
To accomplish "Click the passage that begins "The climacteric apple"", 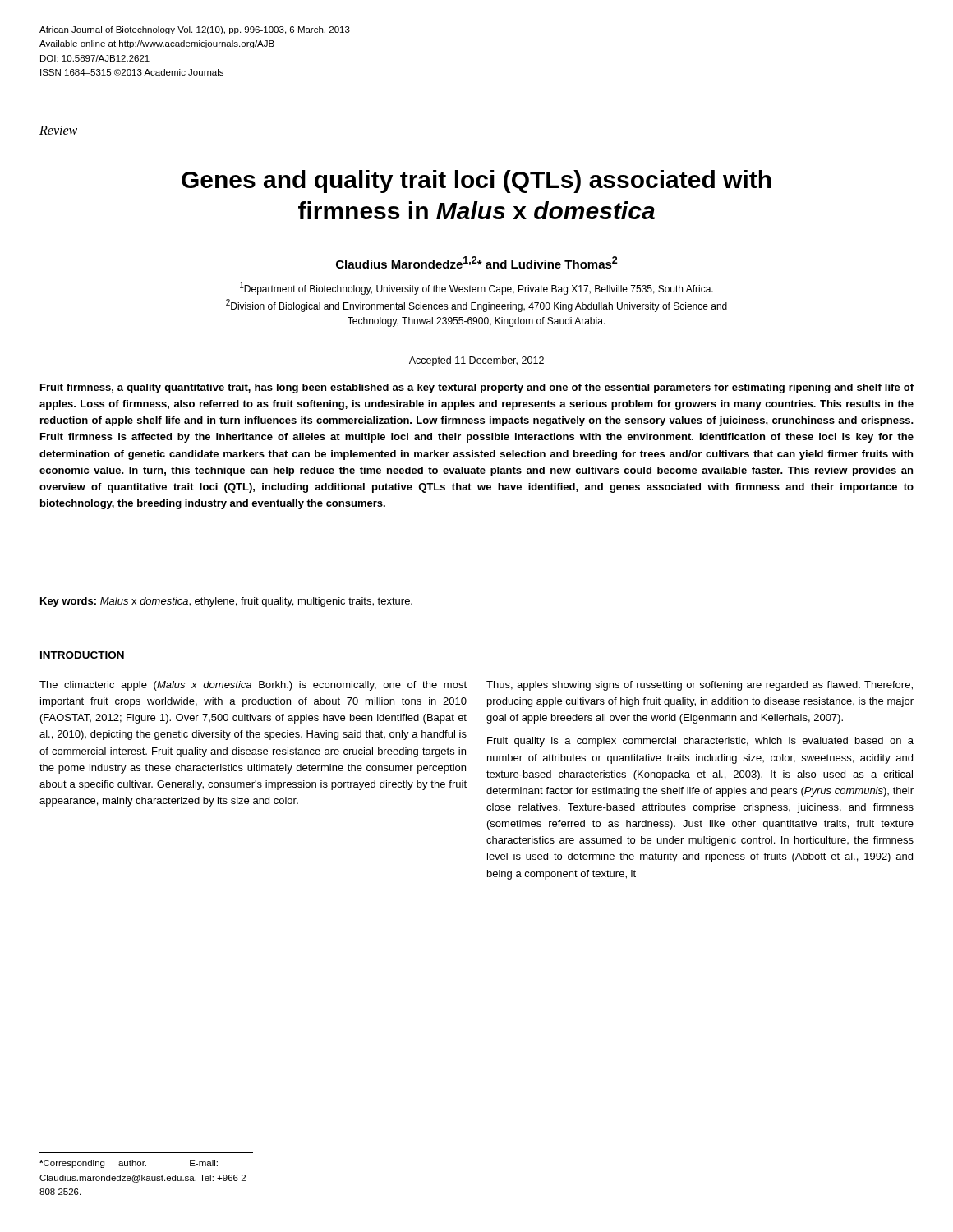I will tap(253, 743).
